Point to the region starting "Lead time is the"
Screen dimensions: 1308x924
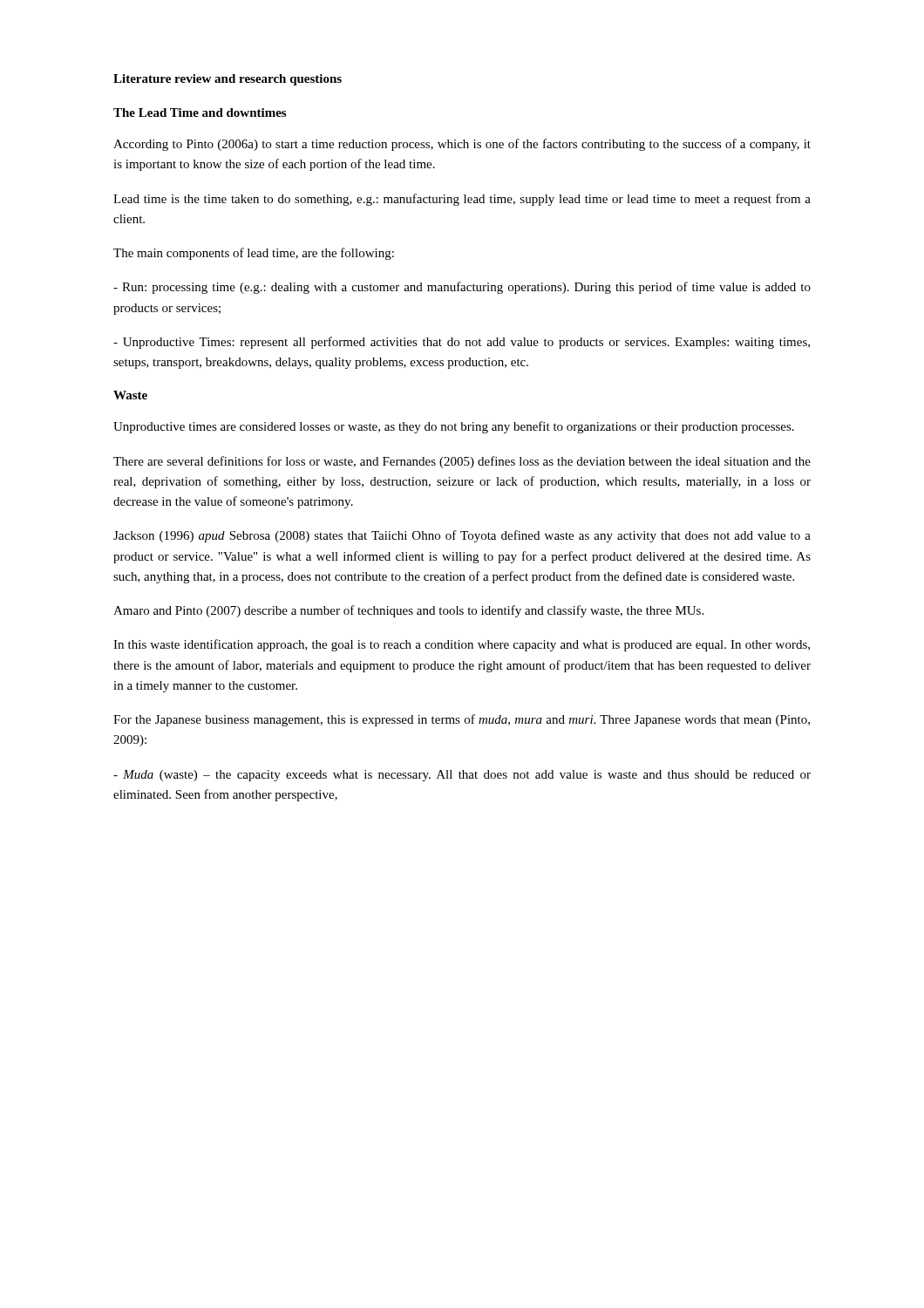[x=462, y=208]
